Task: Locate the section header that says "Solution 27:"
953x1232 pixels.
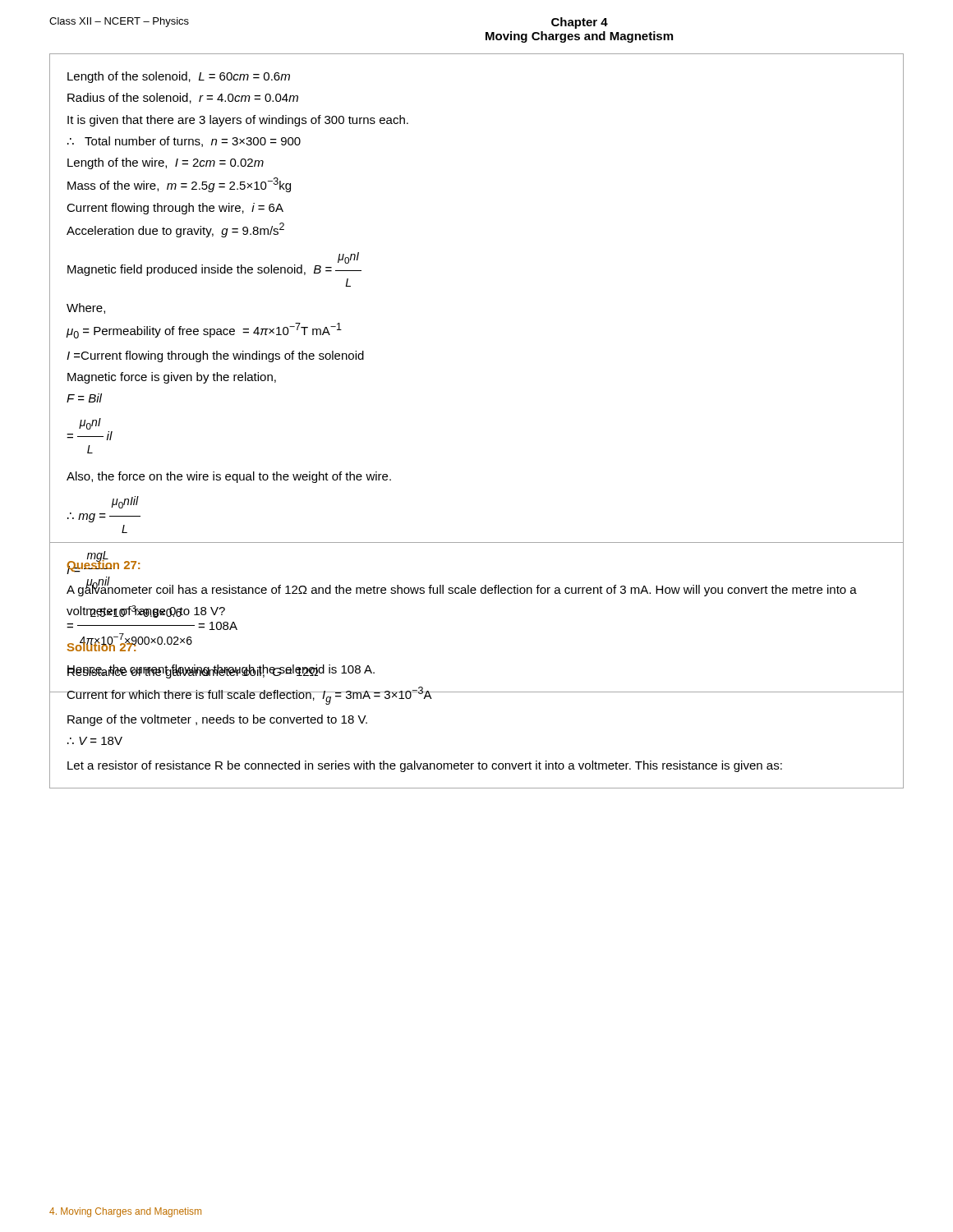Action: (102, 647)
